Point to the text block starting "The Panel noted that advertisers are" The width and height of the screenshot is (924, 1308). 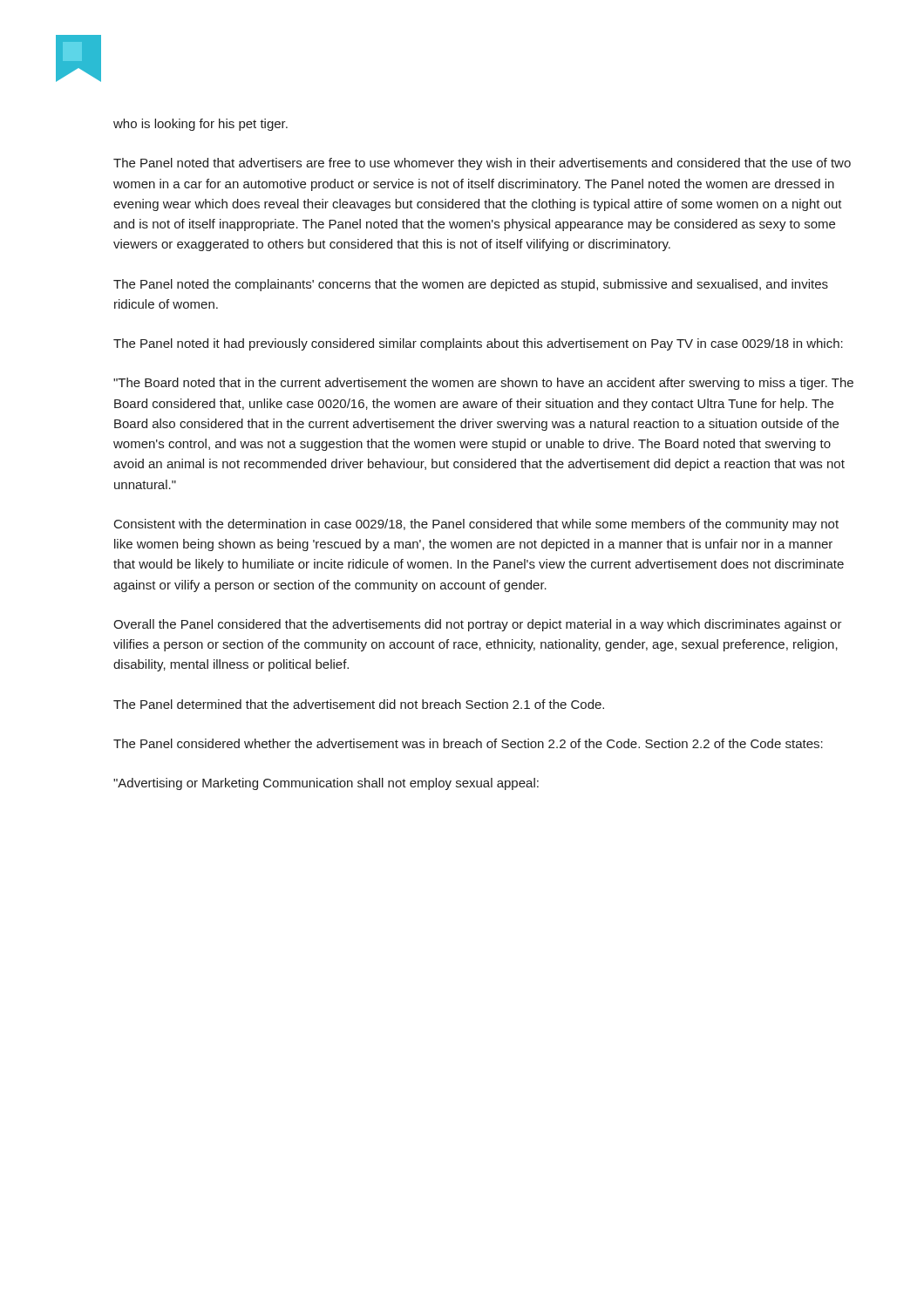coord(482,203)
